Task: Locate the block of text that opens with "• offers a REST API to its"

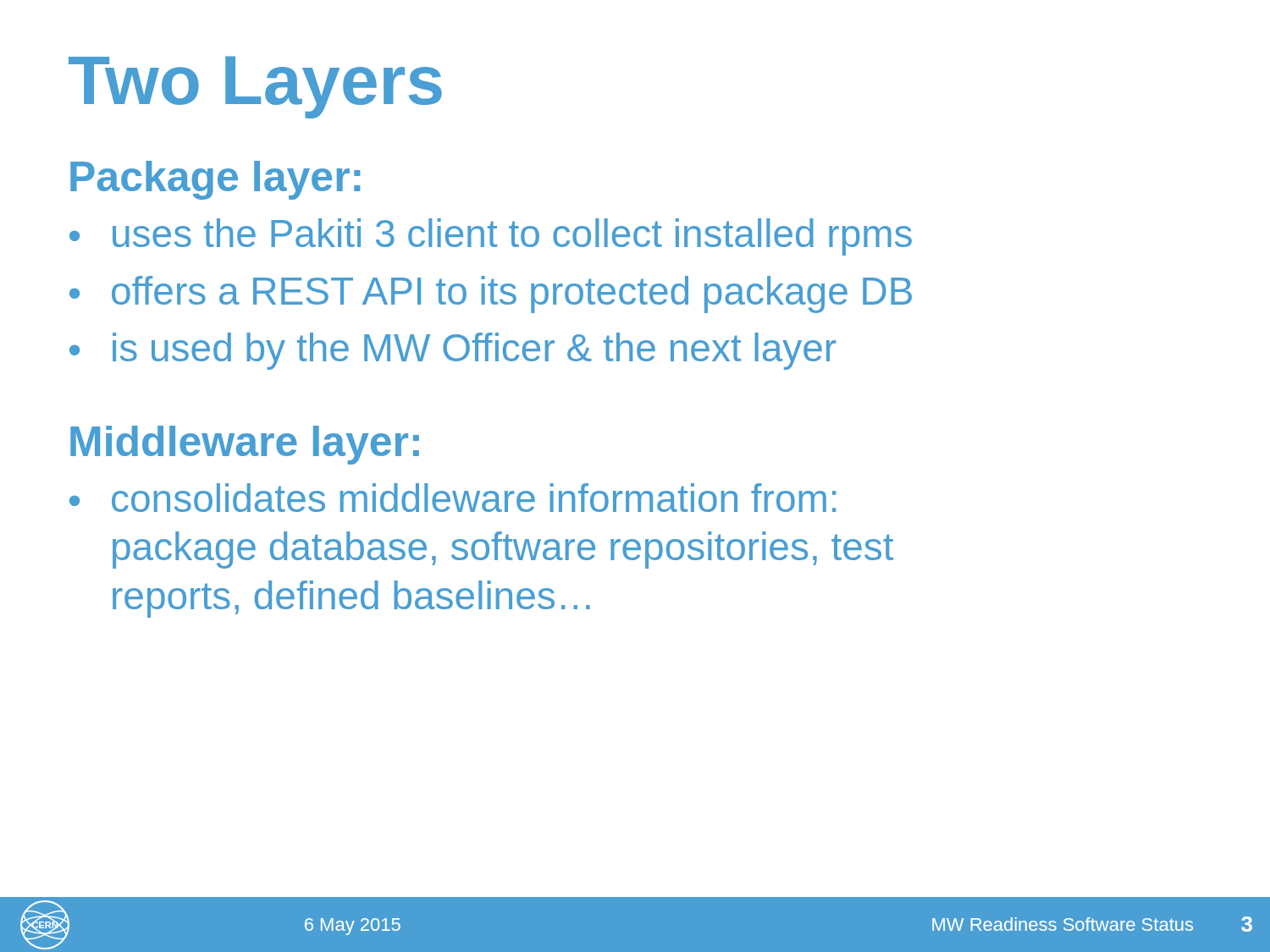Action: (x=635, y=292)
